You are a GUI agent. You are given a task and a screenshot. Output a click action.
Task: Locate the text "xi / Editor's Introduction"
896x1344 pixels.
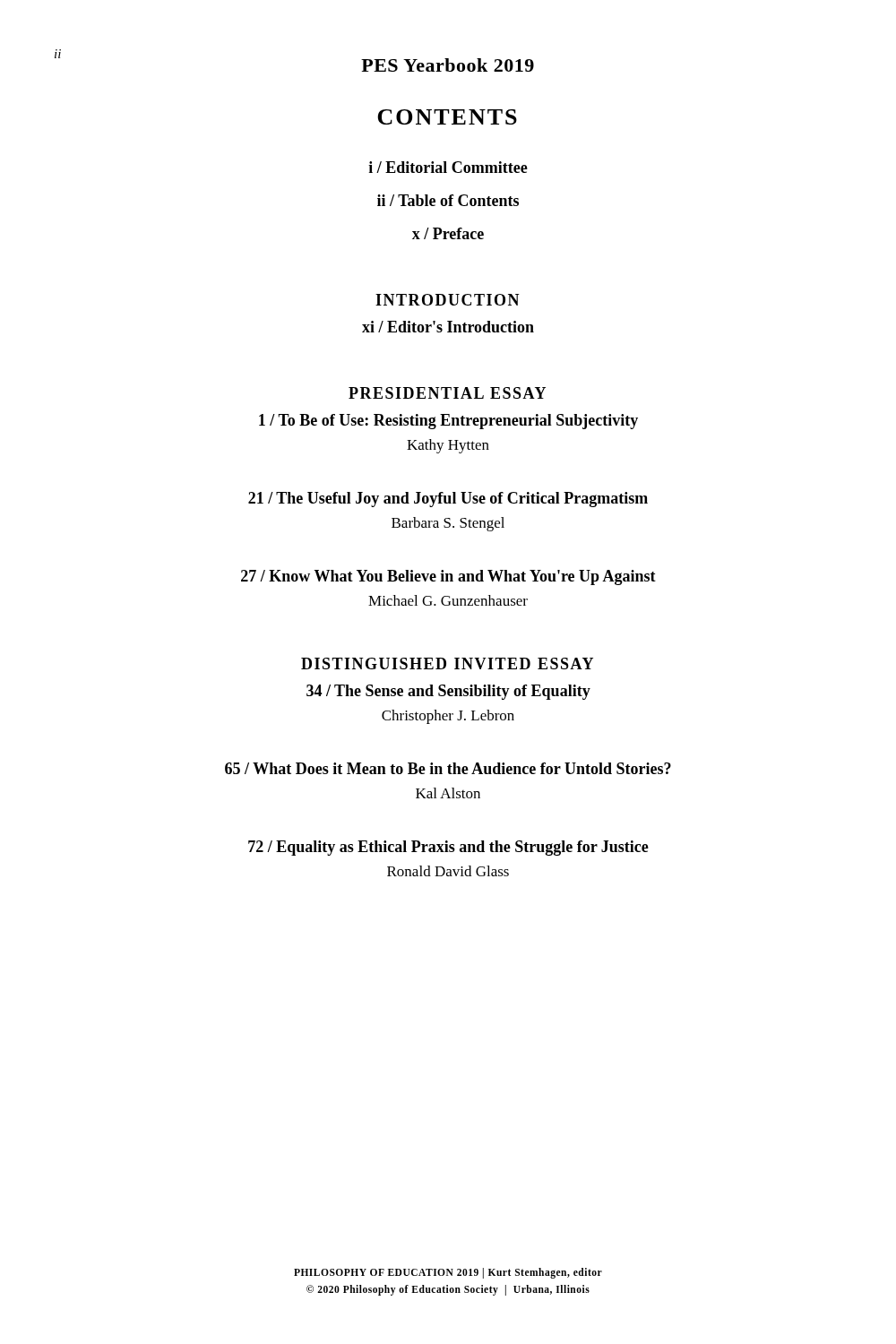point(448,327)
